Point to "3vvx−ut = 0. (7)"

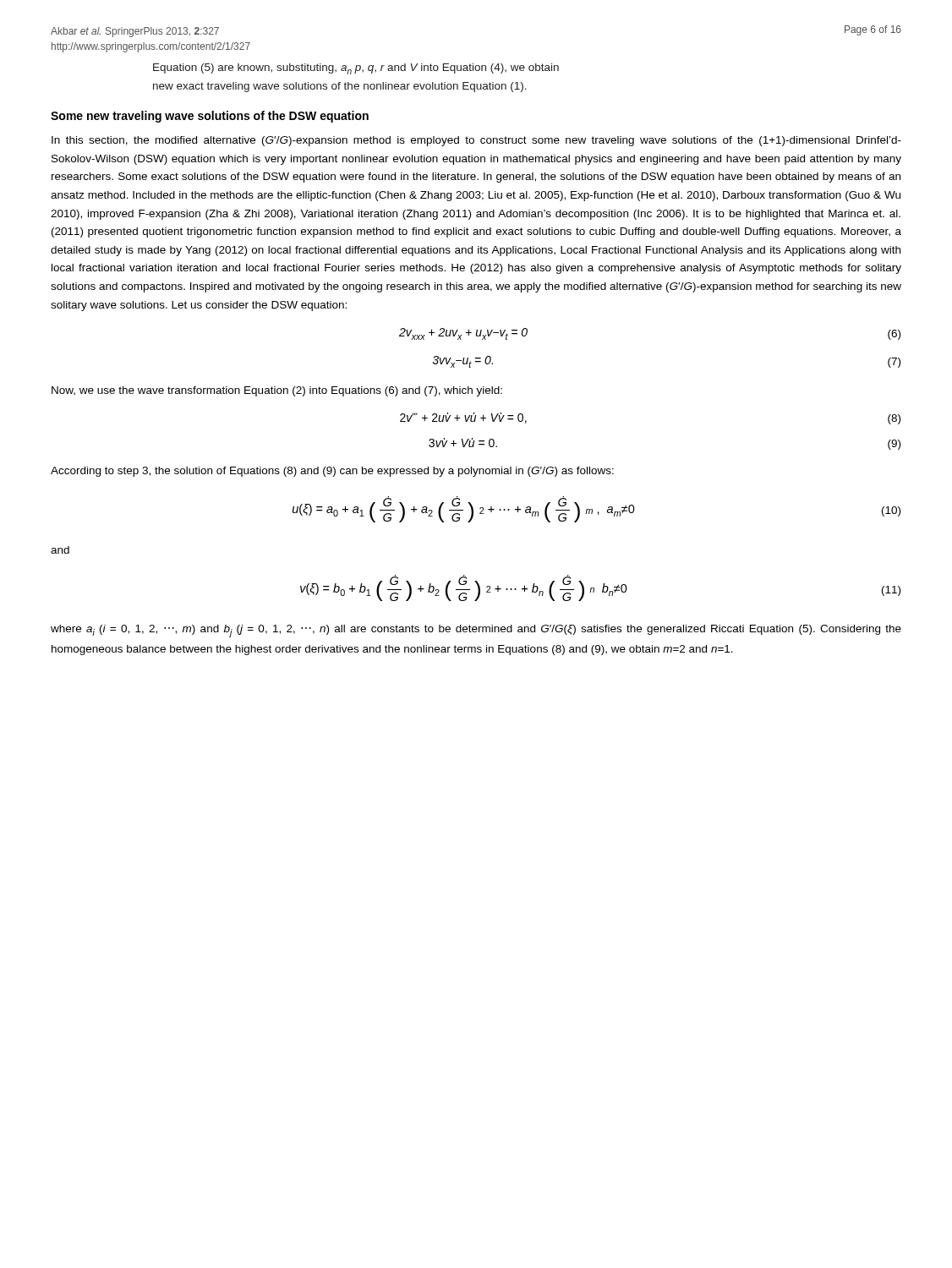click(489, 361)
